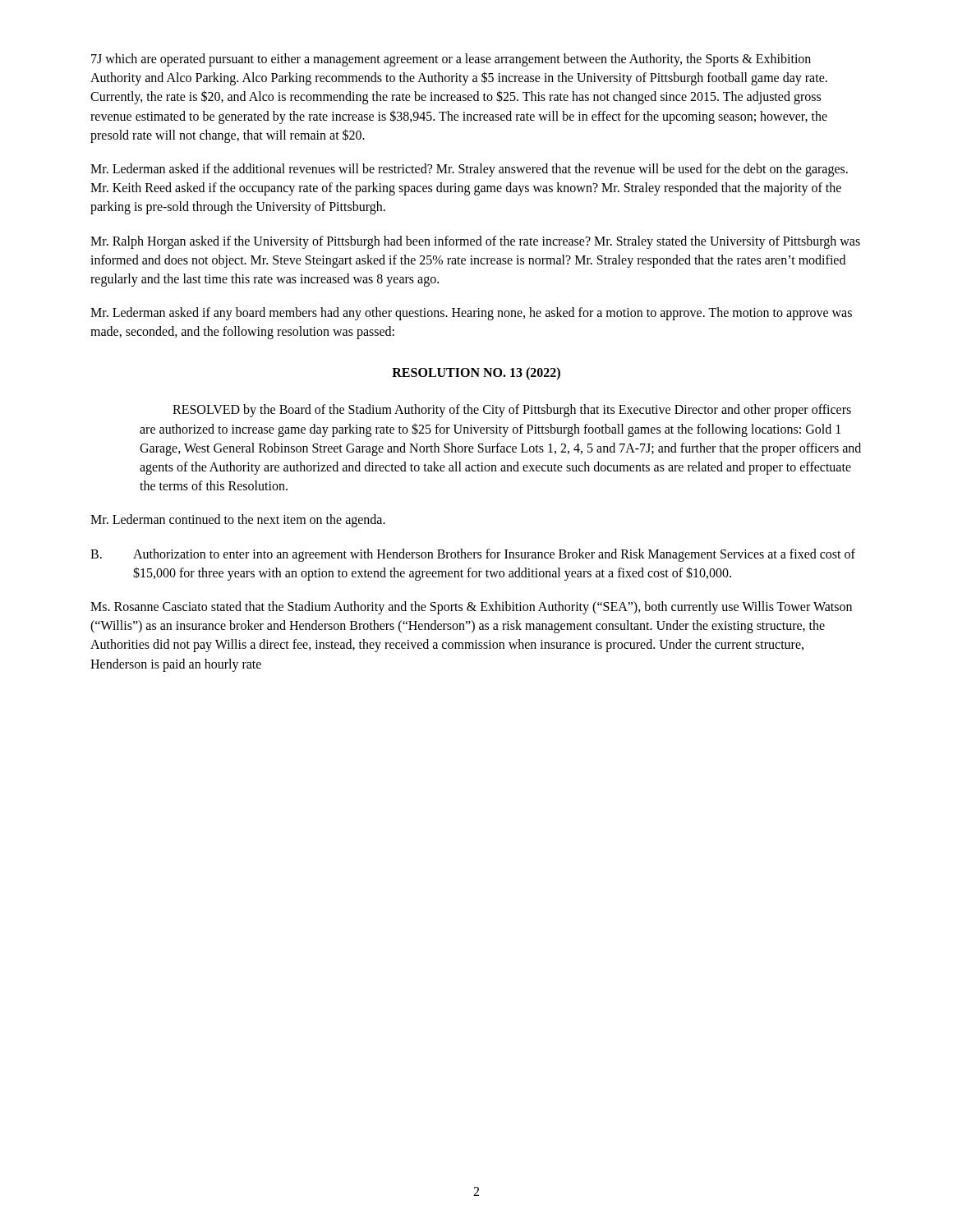
Task: Point to the block starting "7J which are"
Action: click(x=459, y=97)
